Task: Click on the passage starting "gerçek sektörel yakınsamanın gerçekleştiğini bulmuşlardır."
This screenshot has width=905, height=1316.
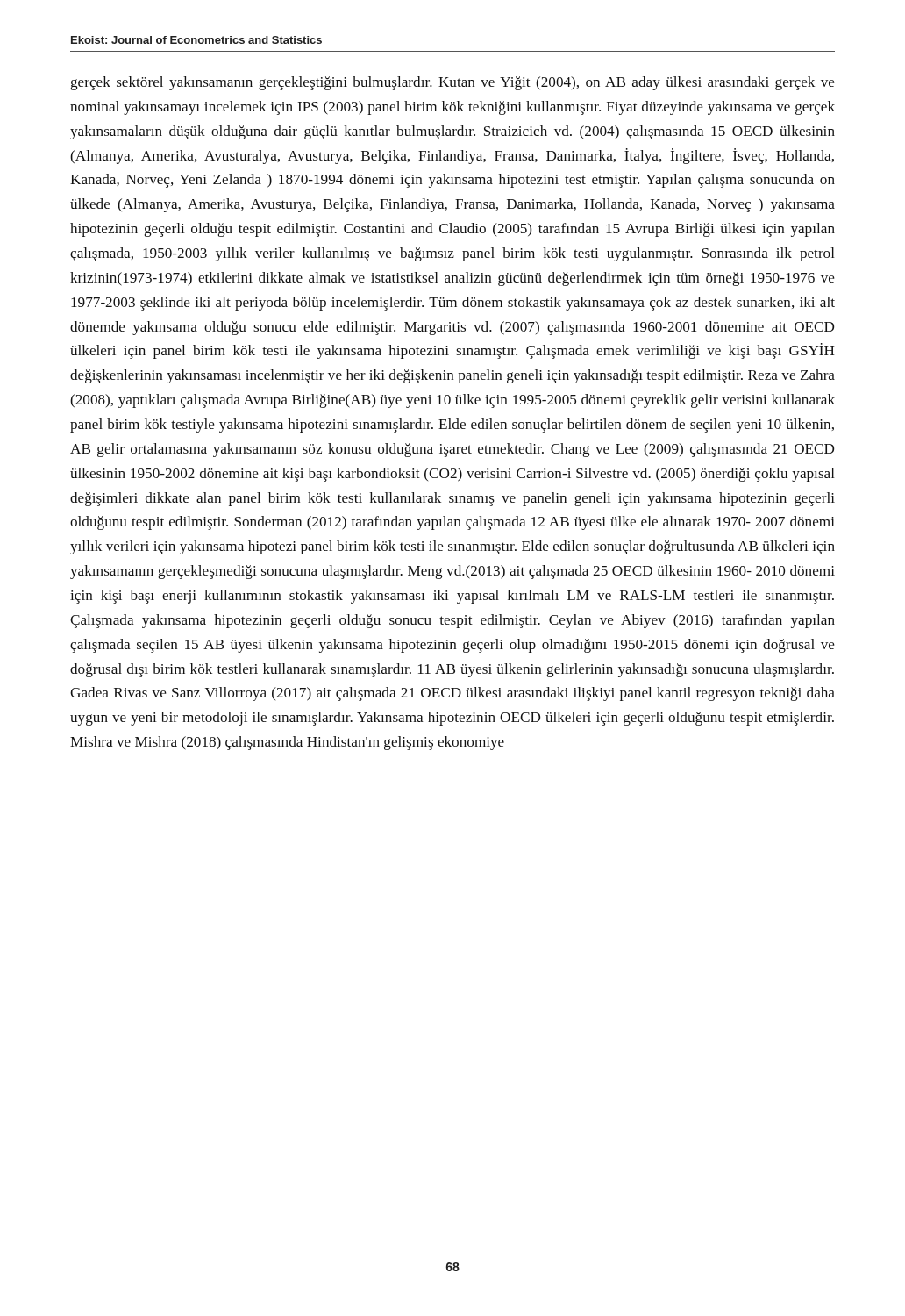Action: [452, 412]
